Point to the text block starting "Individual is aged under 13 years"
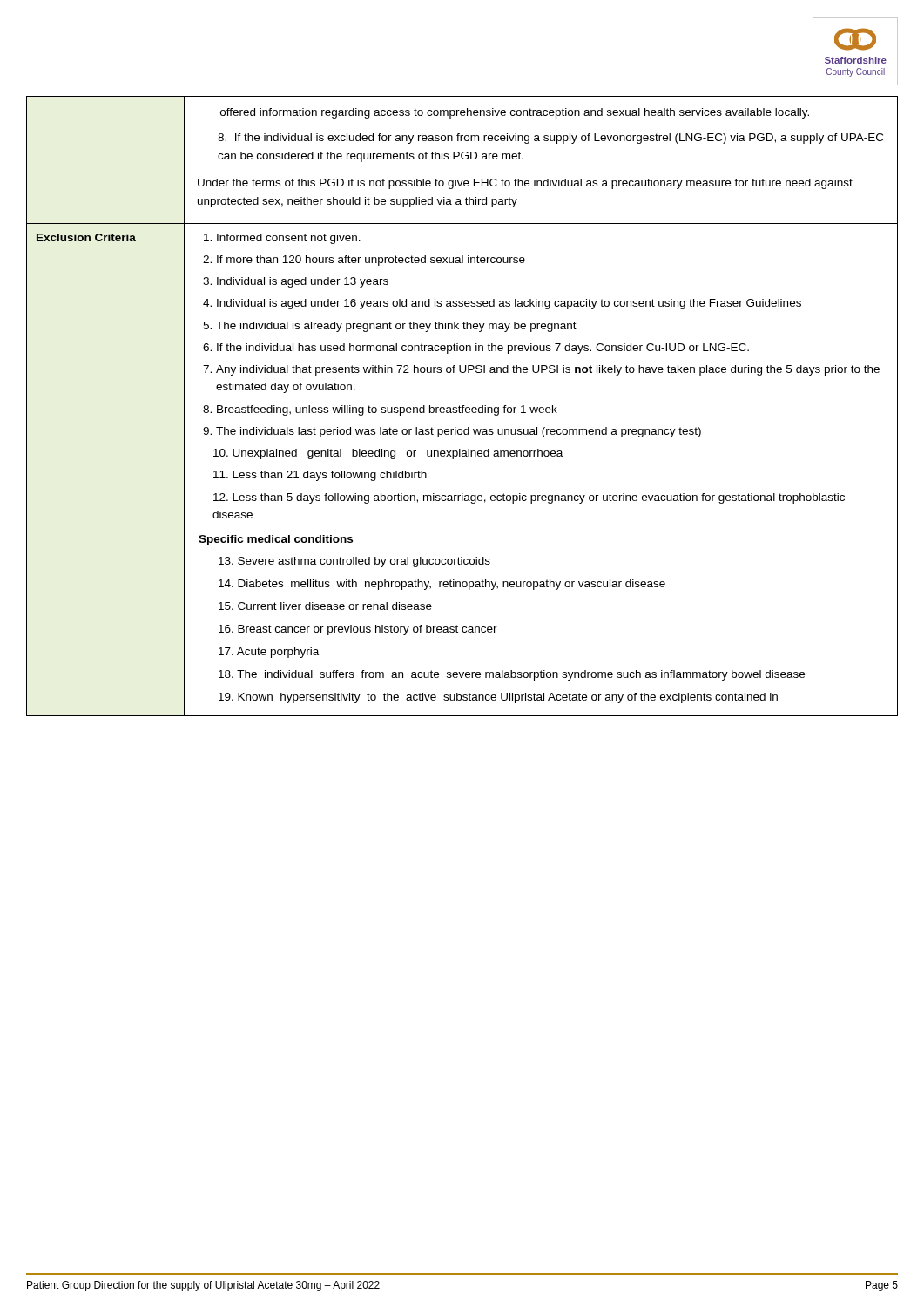 302,281
